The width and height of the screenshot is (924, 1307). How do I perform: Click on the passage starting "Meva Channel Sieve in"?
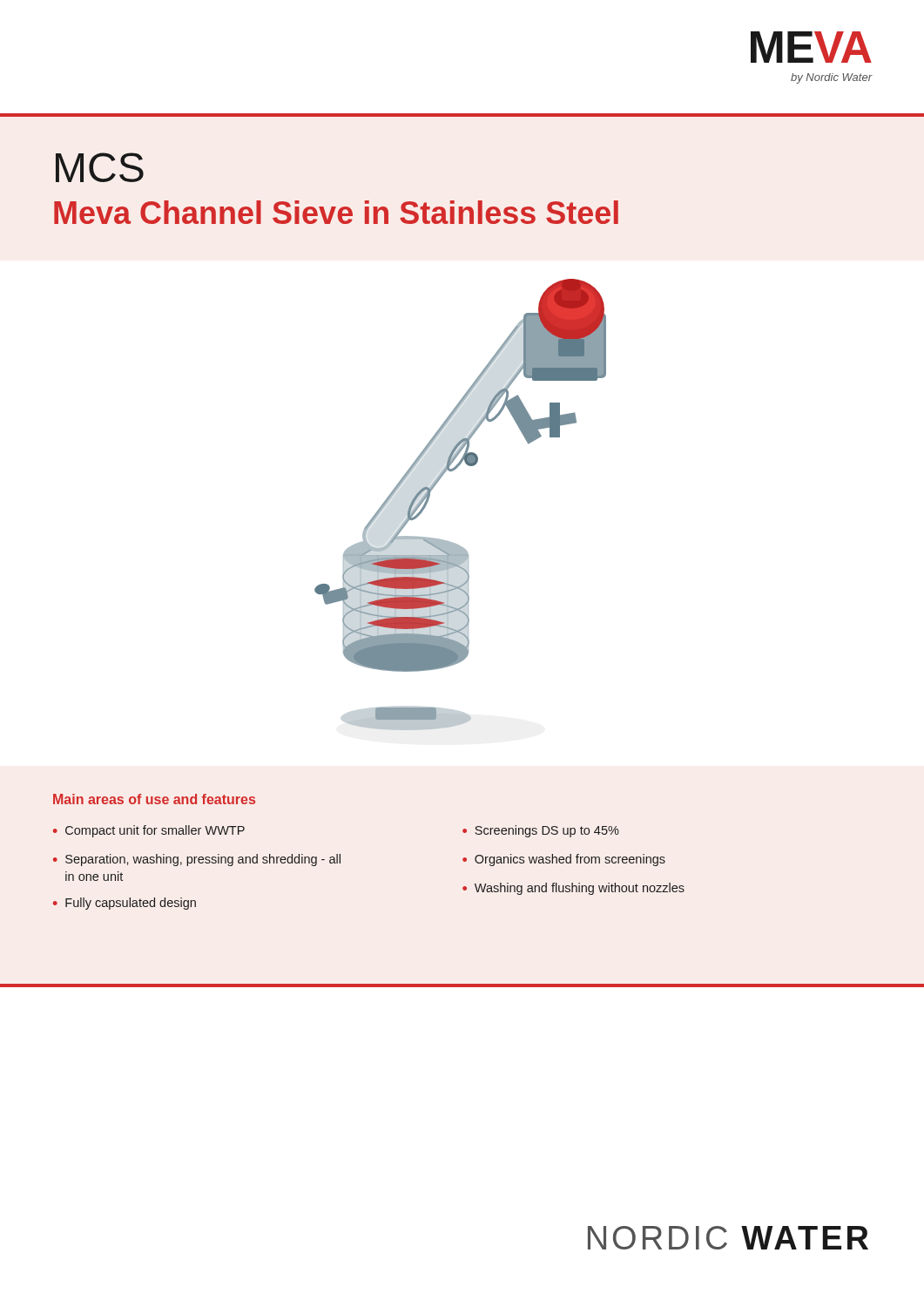click(336, 213)
